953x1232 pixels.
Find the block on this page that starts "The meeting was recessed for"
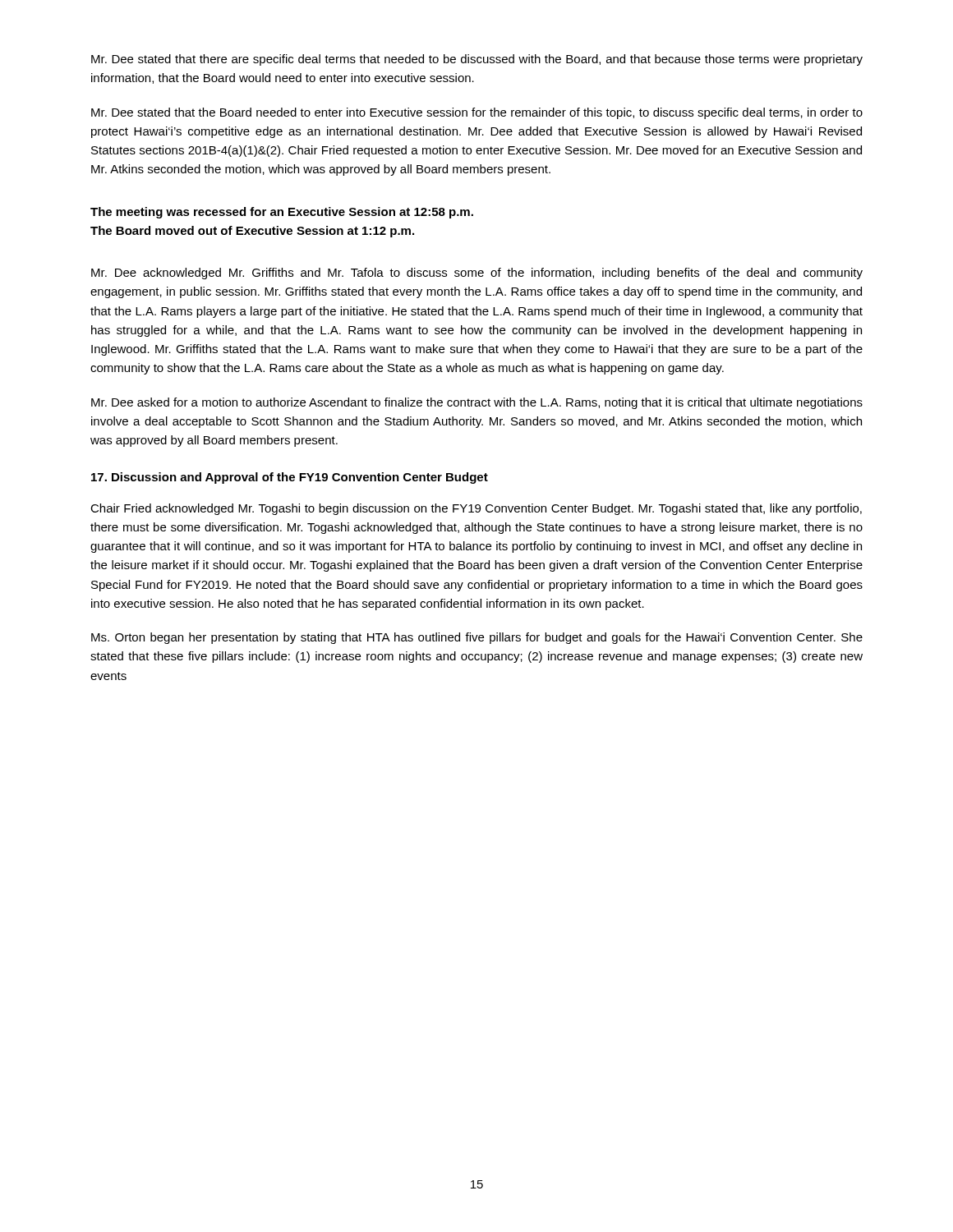(x=282, y=221)
